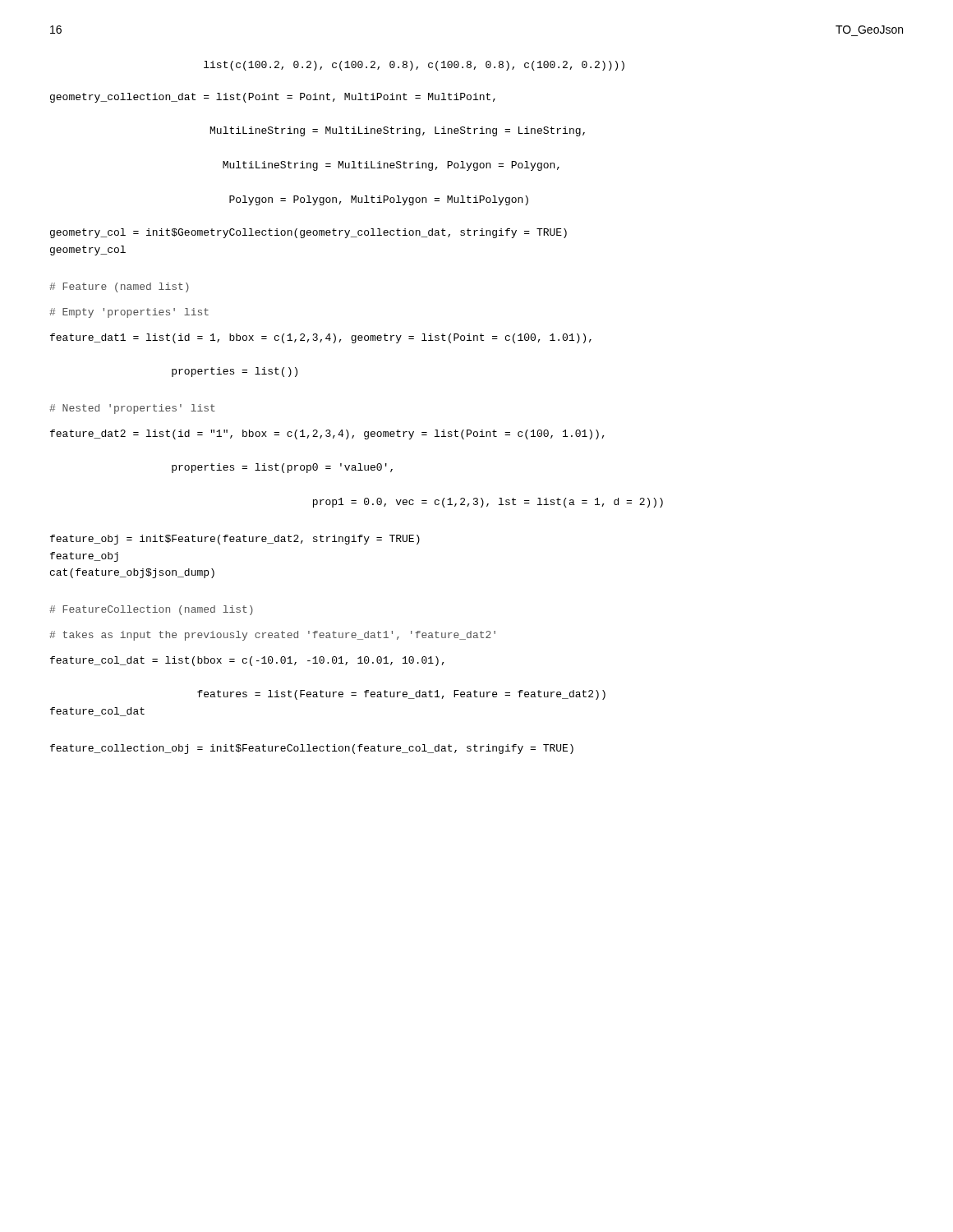Where does it say "Nested 'properties' list"?
This screenshot has height=1232, width=953.
[x=133, y=409]
